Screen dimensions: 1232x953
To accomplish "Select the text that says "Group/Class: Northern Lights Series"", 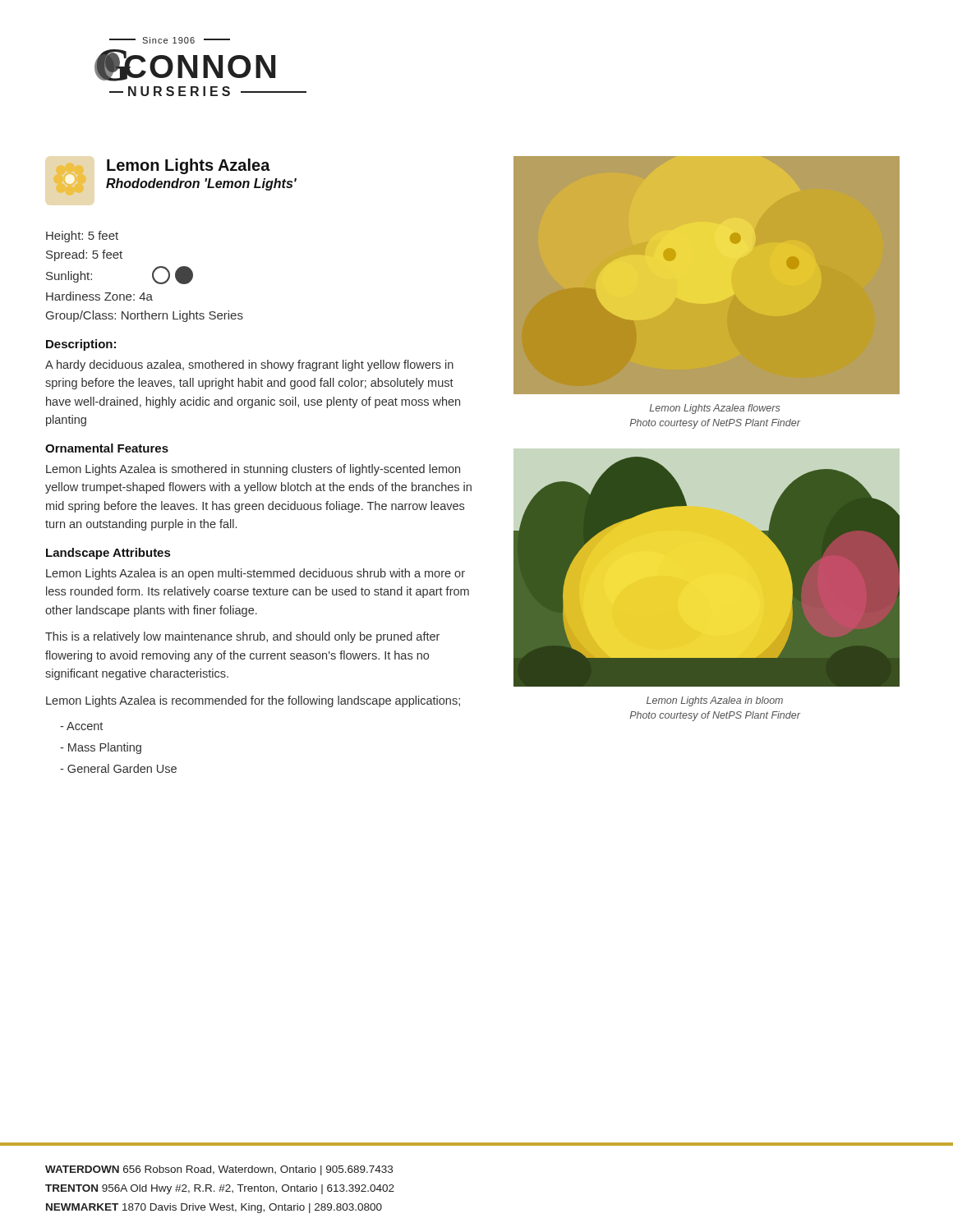I will (x=144, y=315).
